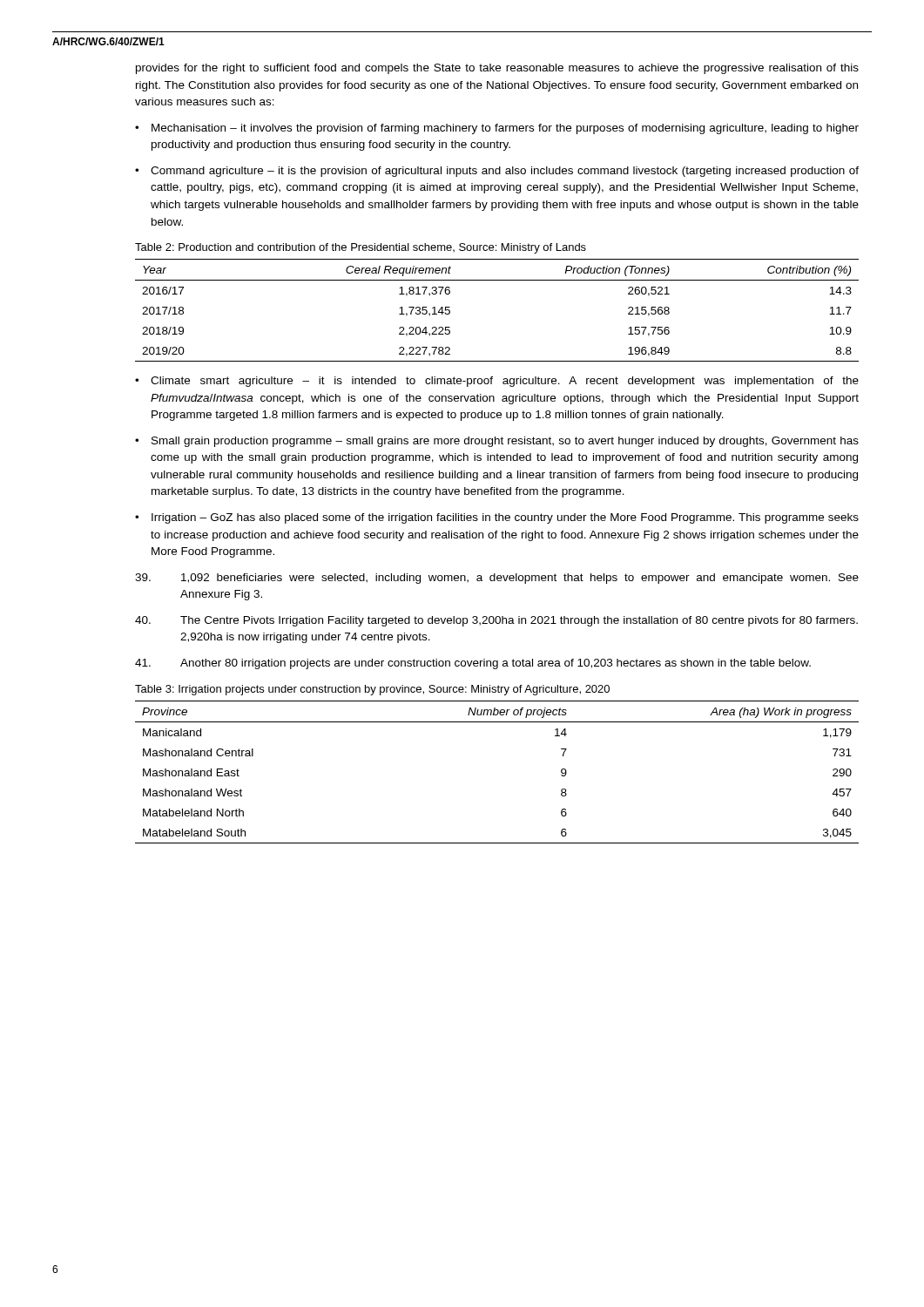
Task: Click on the text block that reads "provides for the right to sufficient food and"
Action: [x=497, y=85]
